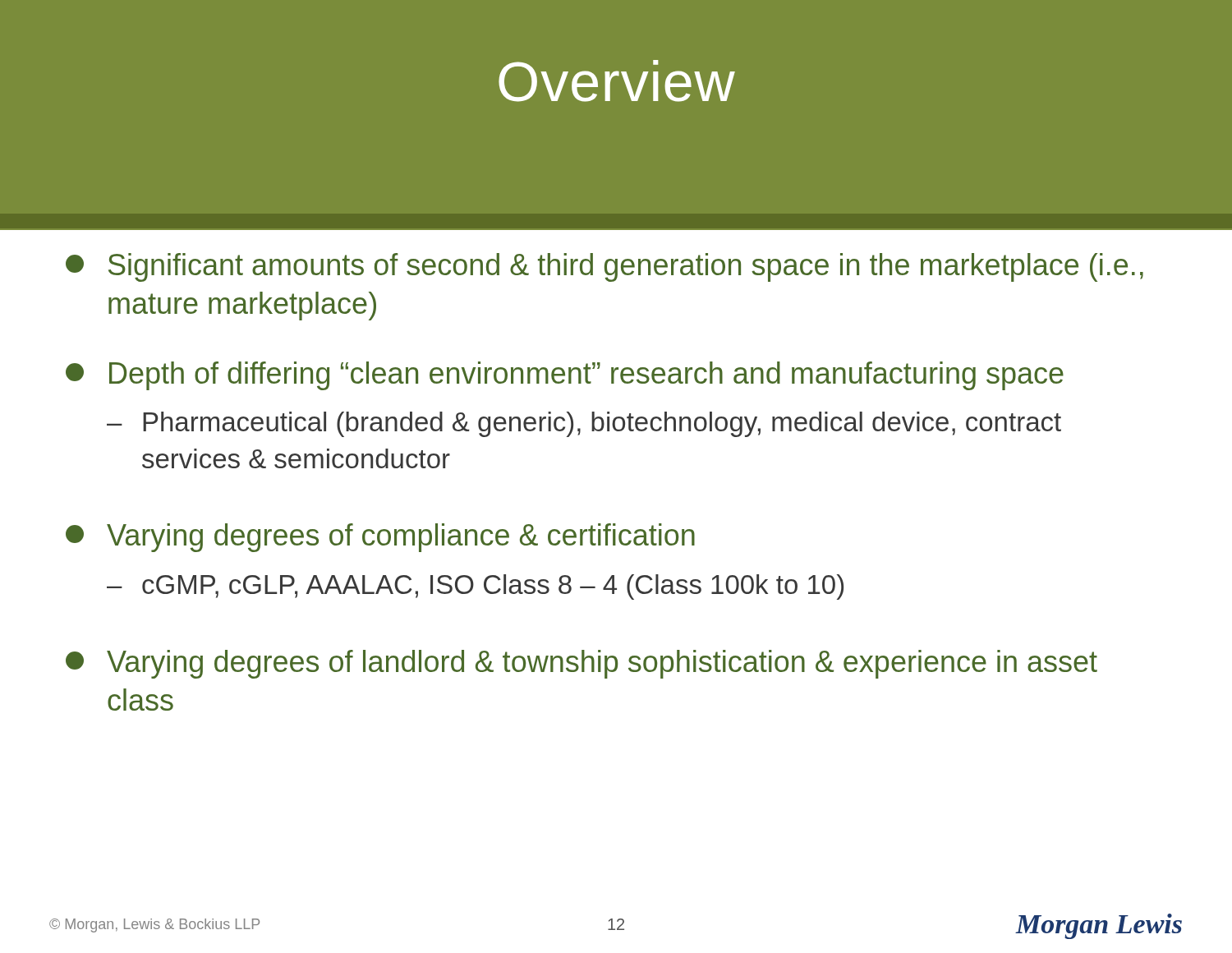The height and width of the screenshot is (953, 1232).
Task: Point to the region starting "Depth of differing “clean"
Action: pos(616,420)
